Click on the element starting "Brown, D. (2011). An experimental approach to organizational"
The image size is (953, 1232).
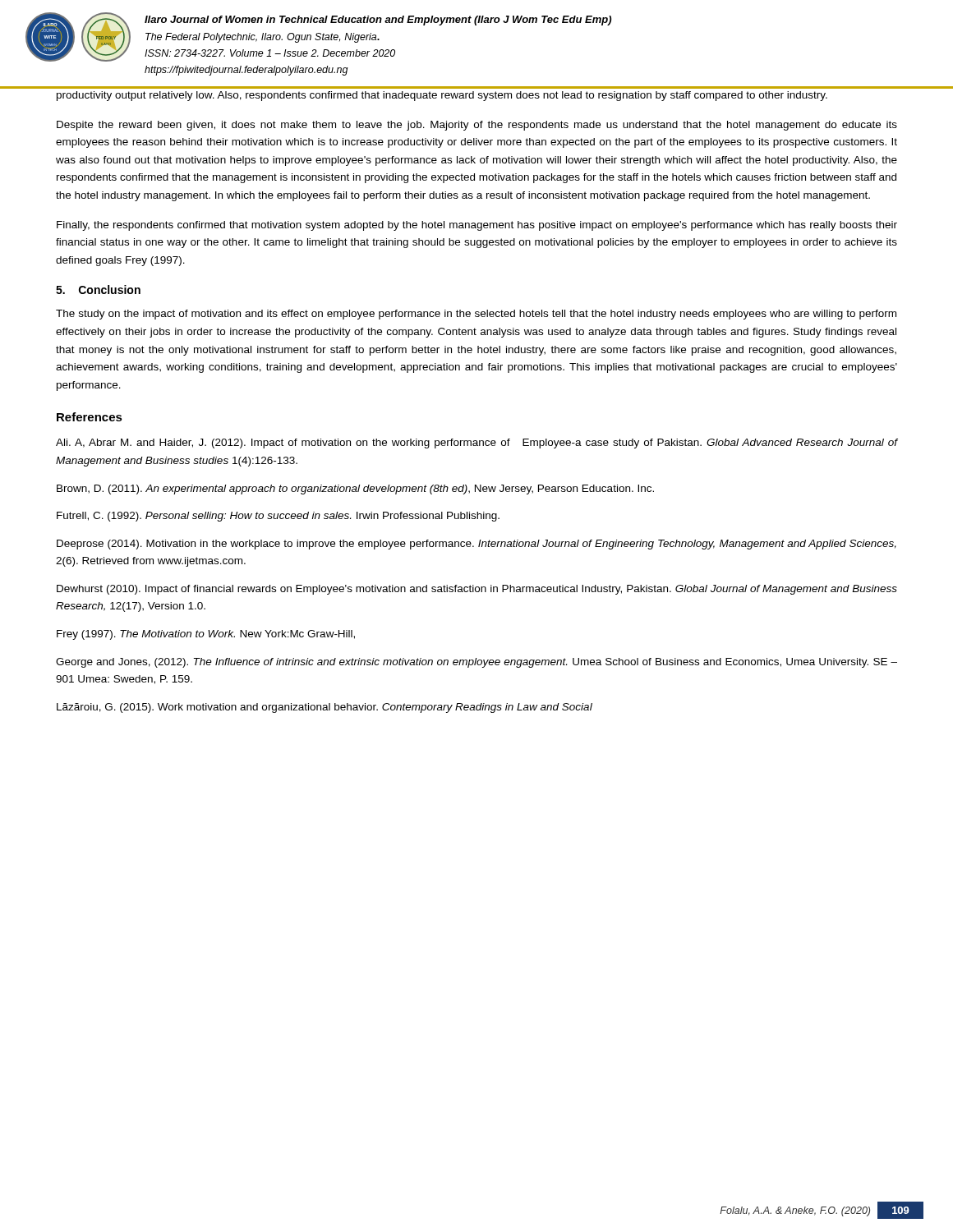355,488
